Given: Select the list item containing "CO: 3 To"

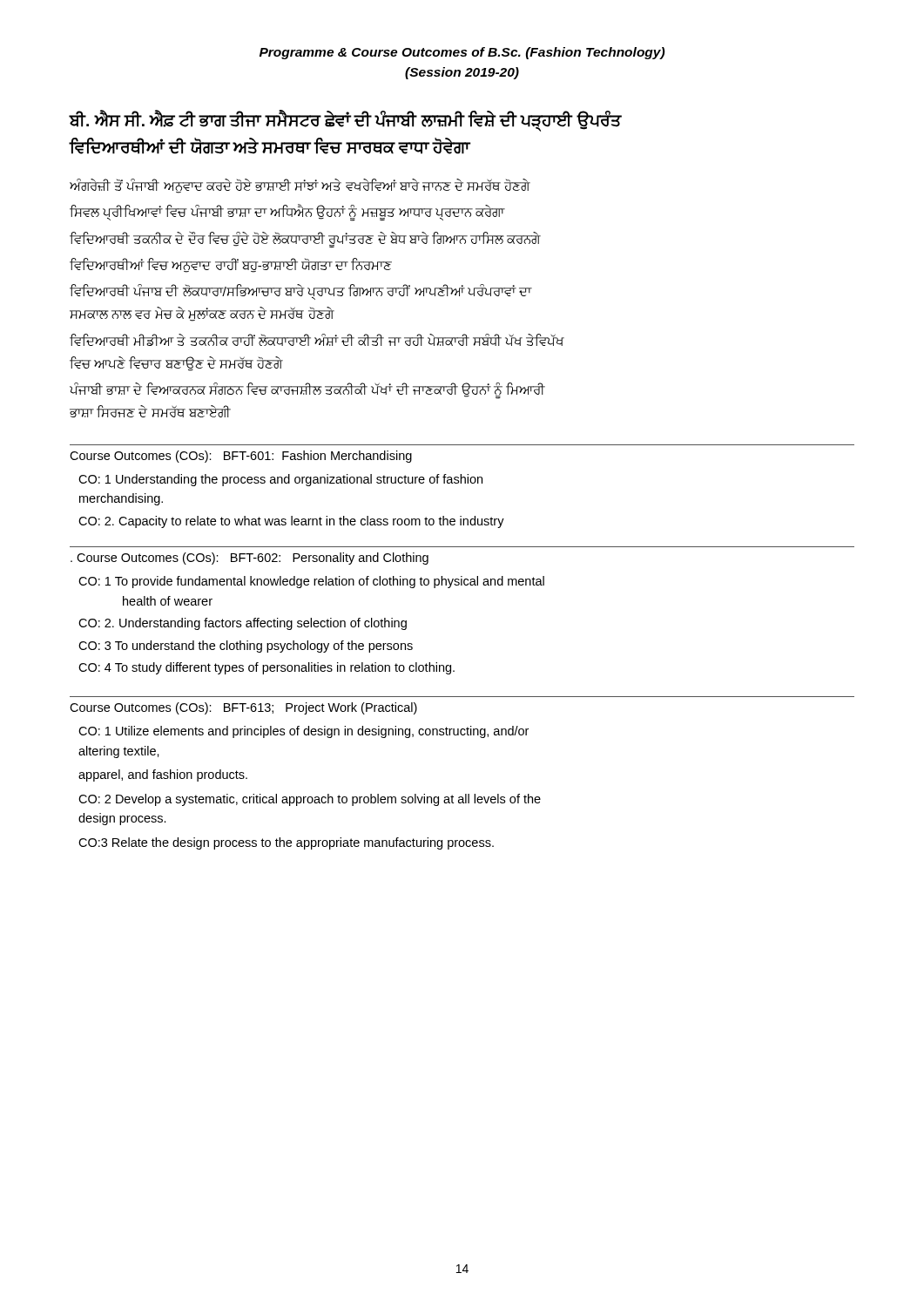Looking at the screenshot, I should pyautogui.click(x=246, y=645).
